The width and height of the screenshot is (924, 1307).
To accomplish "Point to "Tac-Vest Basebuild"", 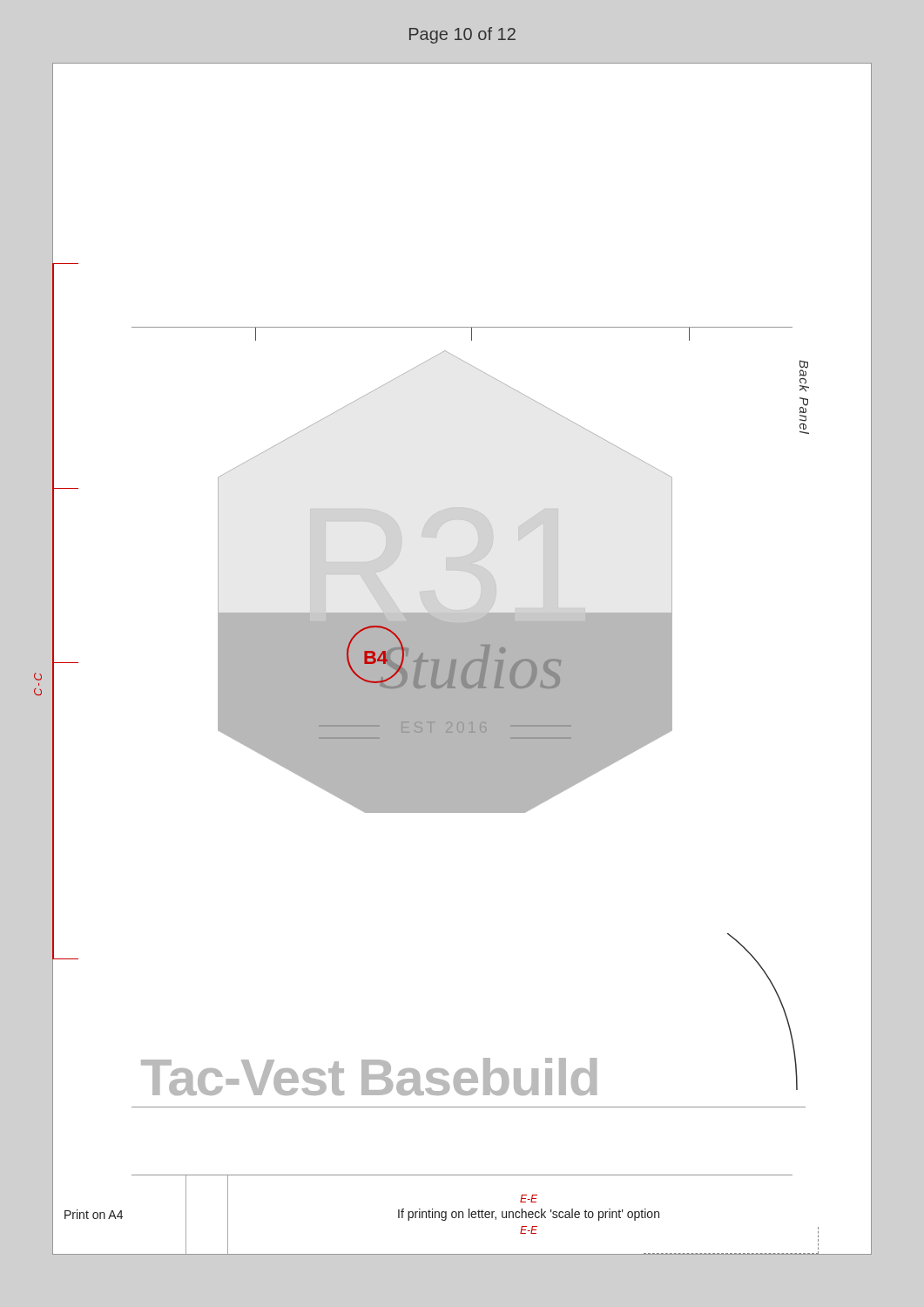I will [370, 1077].
